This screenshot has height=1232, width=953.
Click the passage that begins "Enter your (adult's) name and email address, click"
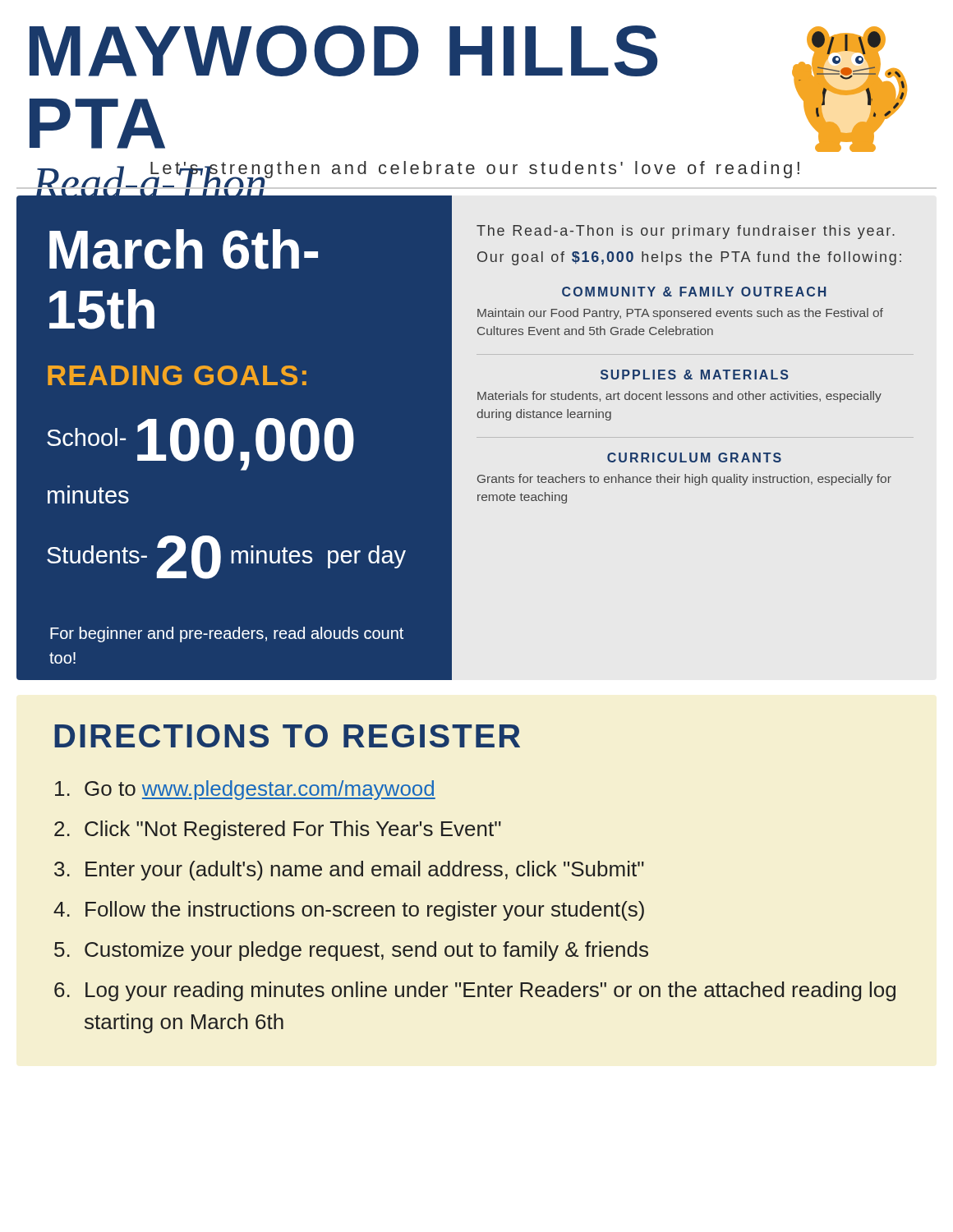[x=364, y=869]
